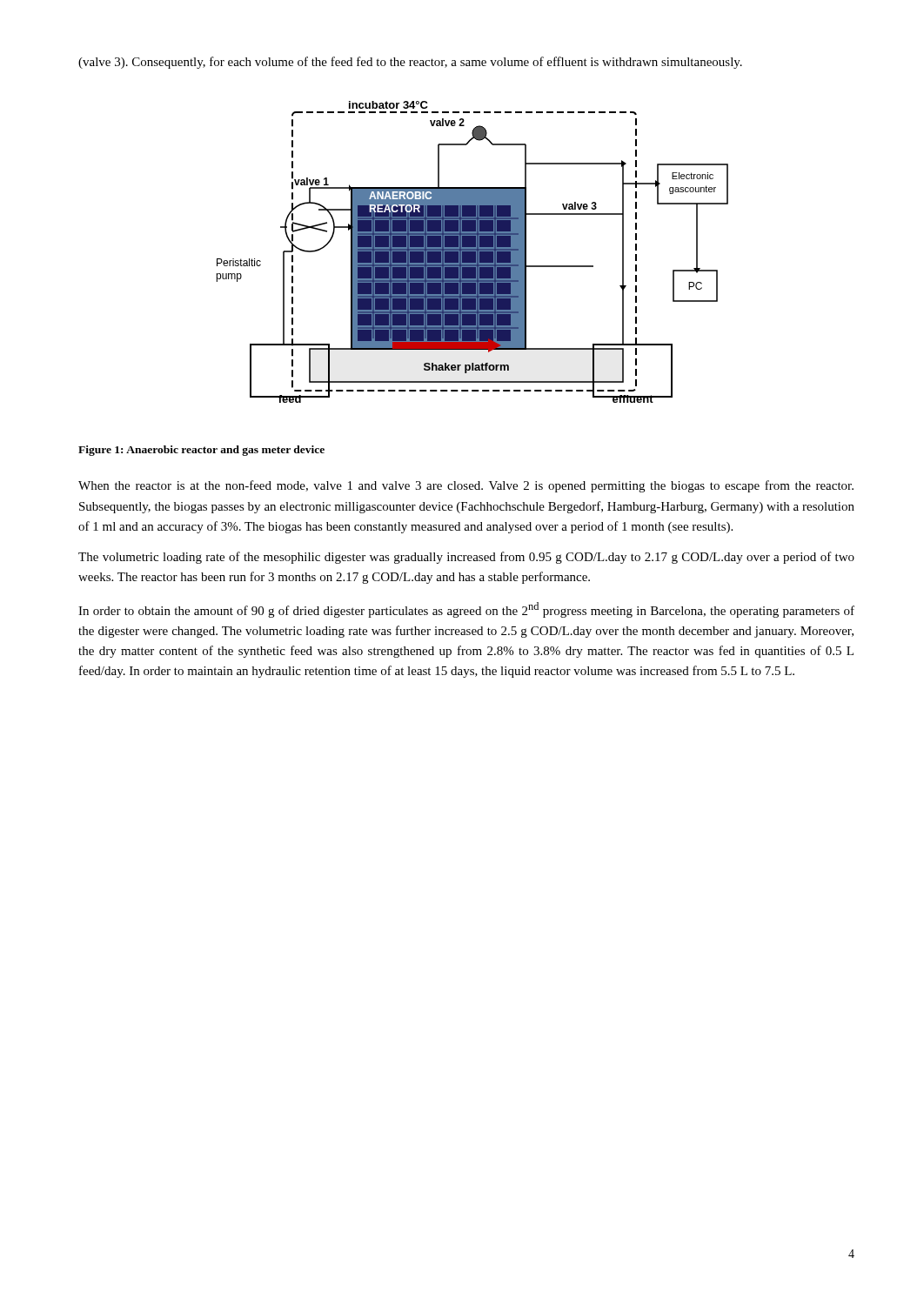This screenshot has height=1305, width=924.
Task: Click on the text block with the text "The volumetric loading rate of the mesophilic digester"
Action: tap(466, 567)
